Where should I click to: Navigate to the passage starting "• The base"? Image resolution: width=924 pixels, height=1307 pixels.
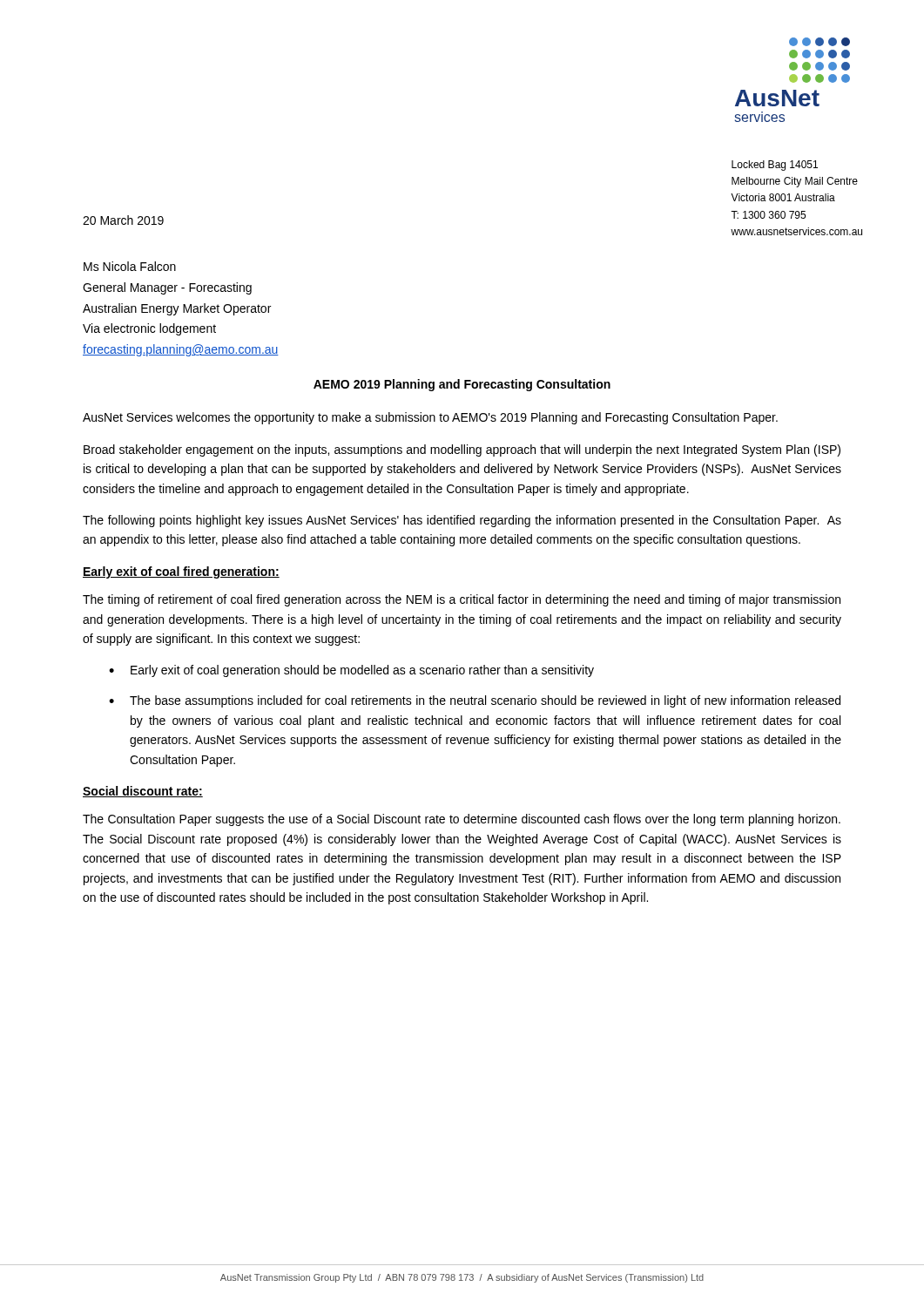pyautogui.click(x=475, y=730)
